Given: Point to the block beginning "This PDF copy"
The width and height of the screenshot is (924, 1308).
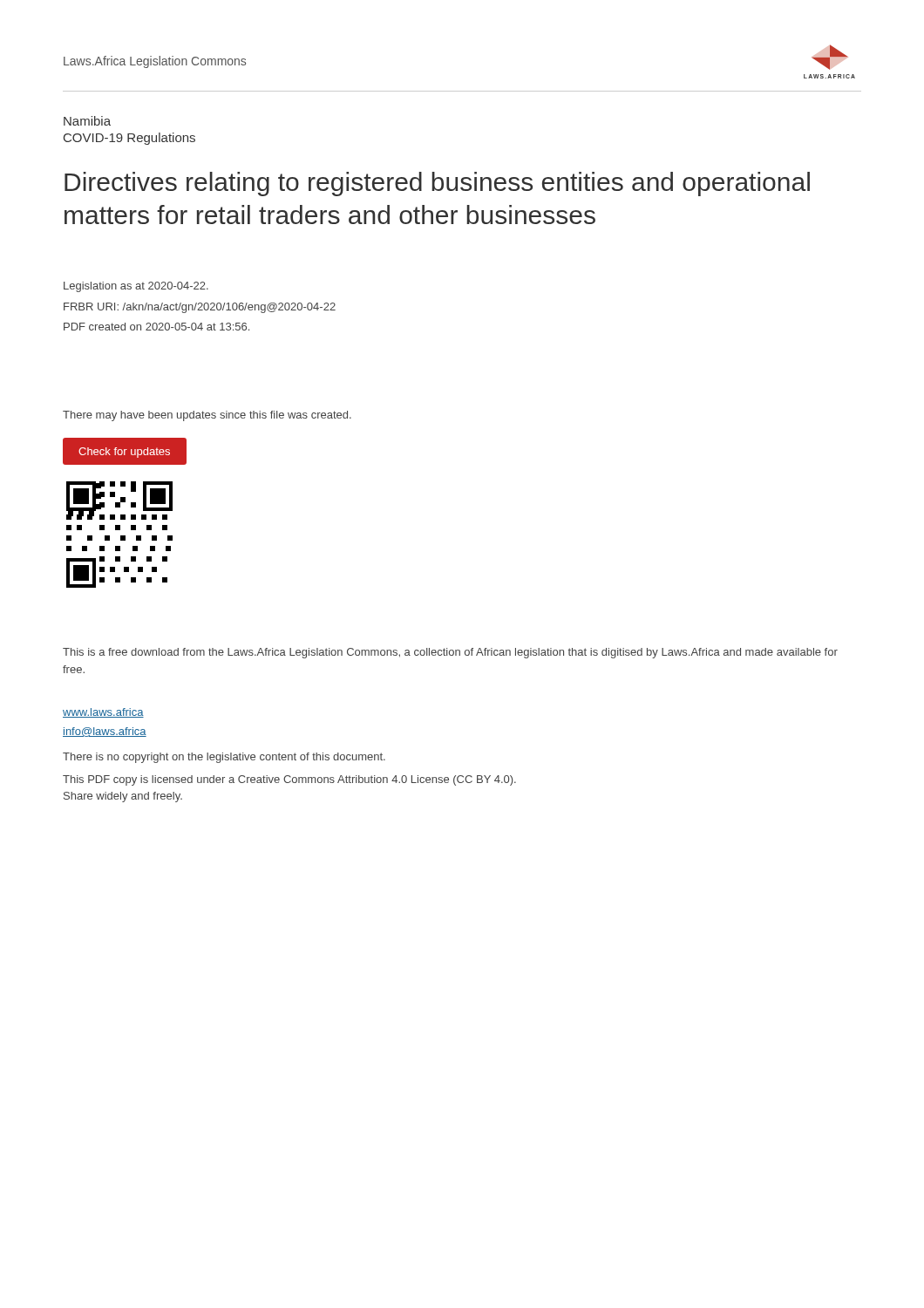Looking at the screenshot, I should [462, 787].
